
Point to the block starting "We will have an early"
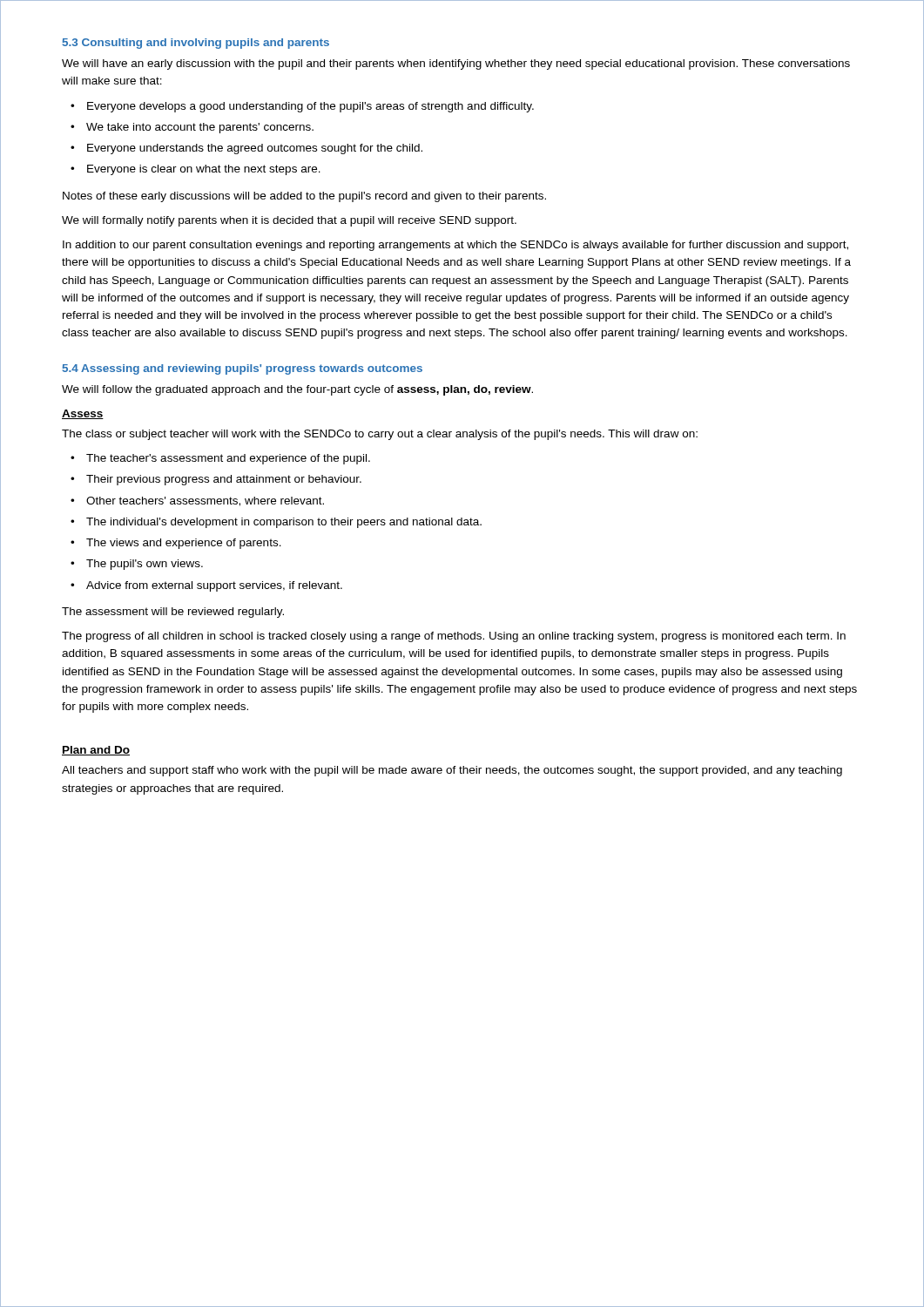456,72
